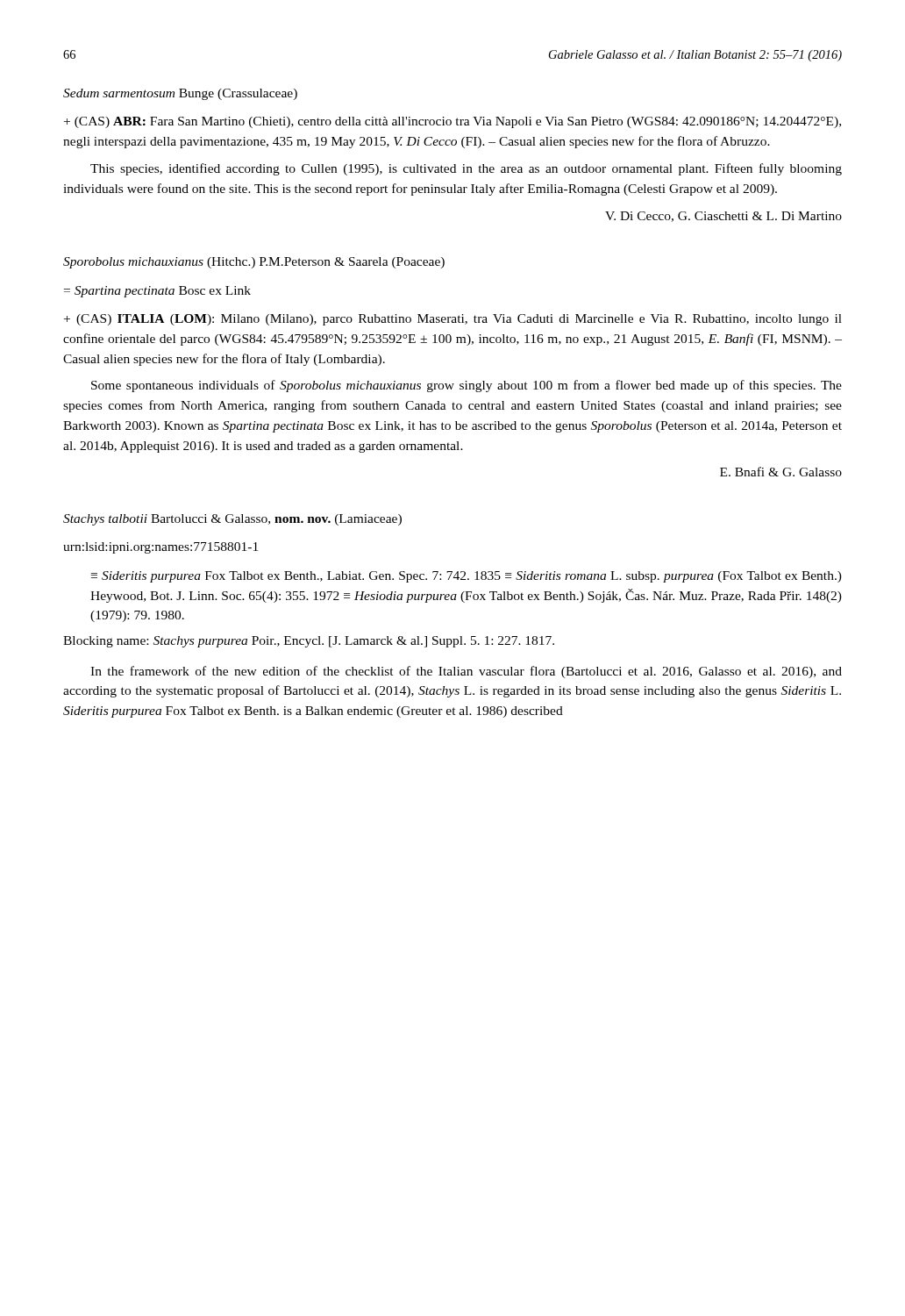Where is the section header that starts "Stachys talbotii Bartolucci"?
The height and width of the screenshot is (1316, 905).
[x=233, y=518]
